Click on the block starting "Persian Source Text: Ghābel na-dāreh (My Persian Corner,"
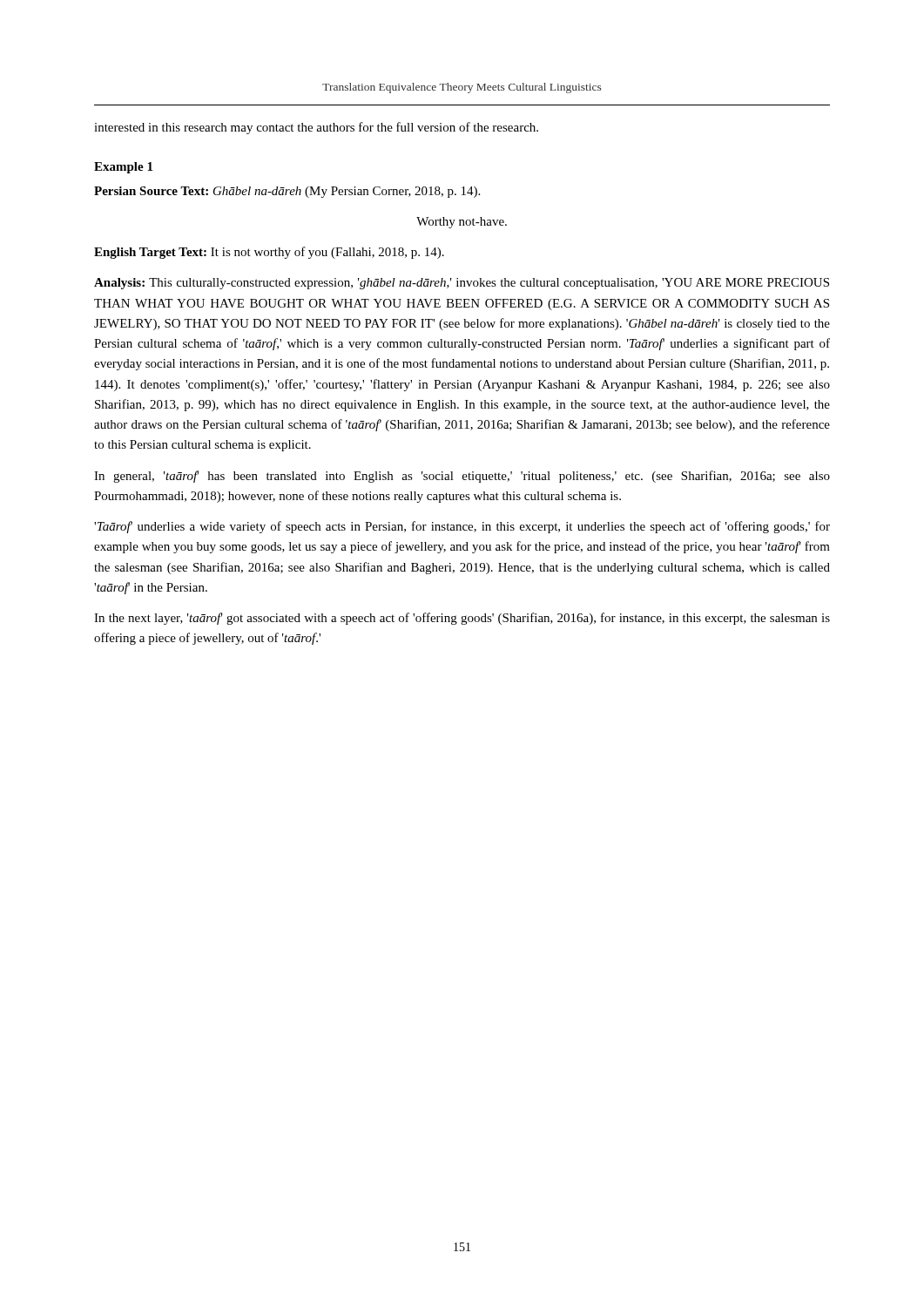The width and height of the screenshot is (924, 1307). coord(462,191)
